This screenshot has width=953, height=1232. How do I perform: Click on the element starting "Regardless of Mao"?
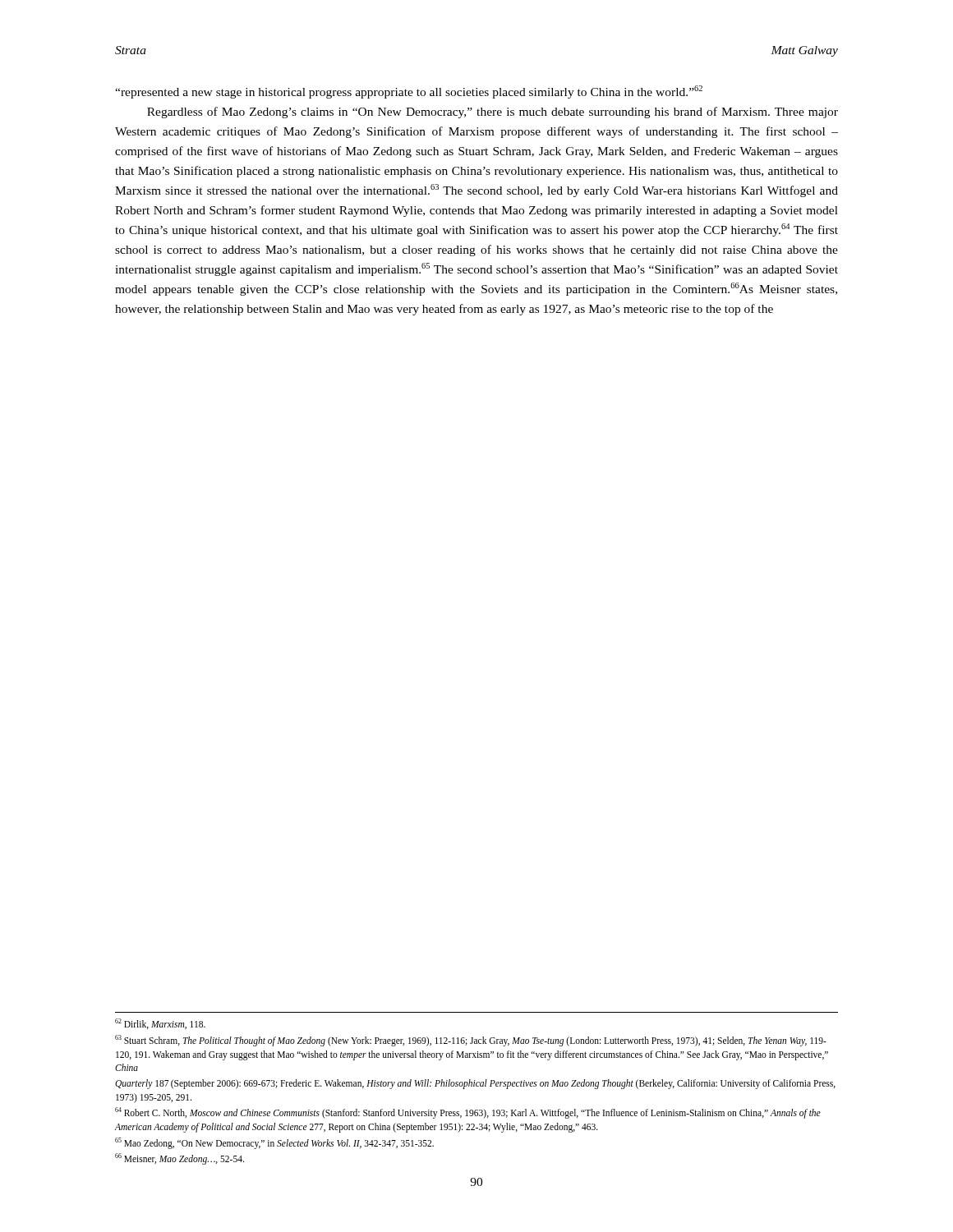pyautogui.click(x=476, y=210)
